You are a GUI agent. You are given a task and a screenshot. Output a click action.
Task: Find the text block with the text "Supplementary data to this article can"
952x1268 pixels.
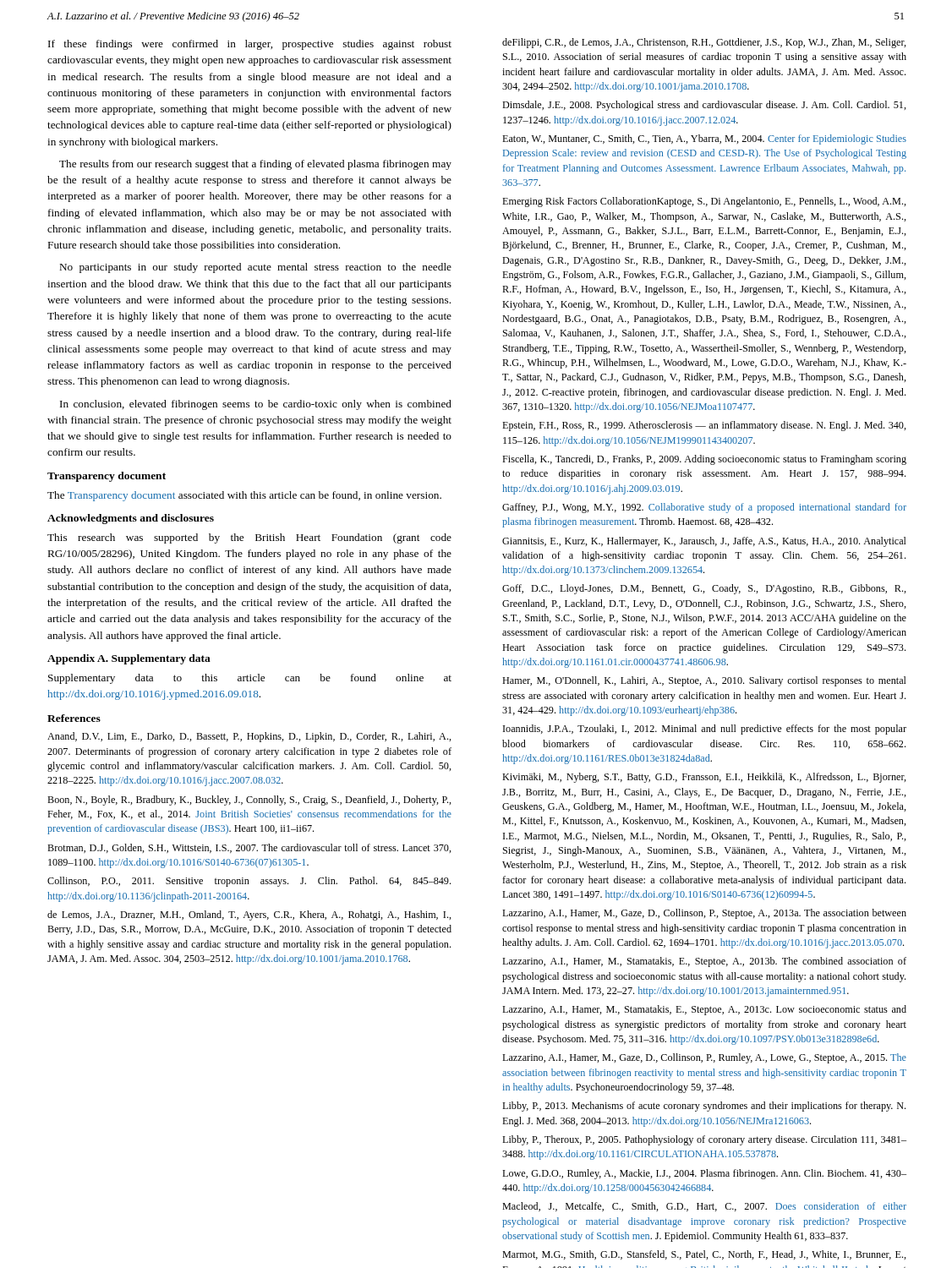coord(249,685)
